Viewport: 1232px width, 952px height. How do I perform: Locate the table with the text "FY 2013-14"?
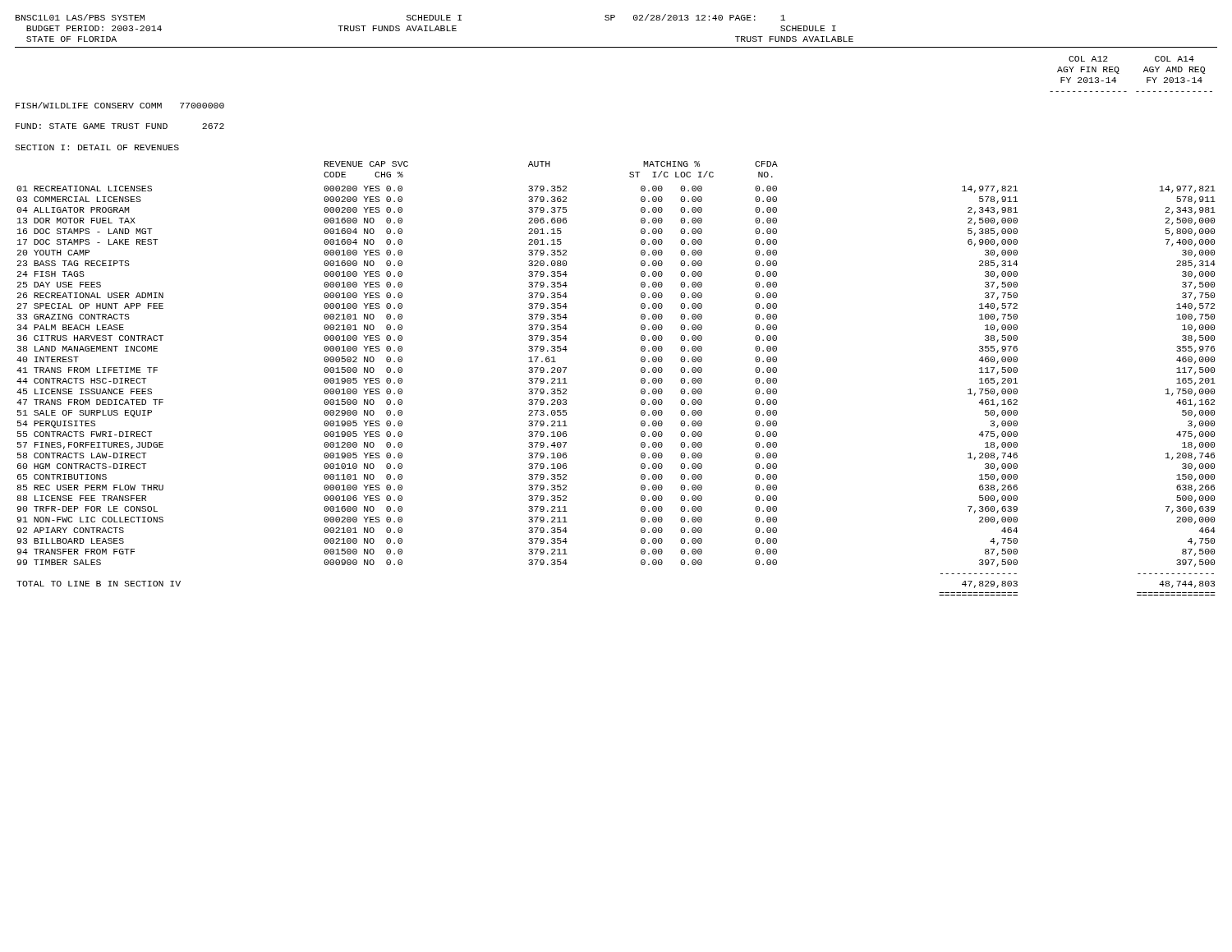point(1131,75)
